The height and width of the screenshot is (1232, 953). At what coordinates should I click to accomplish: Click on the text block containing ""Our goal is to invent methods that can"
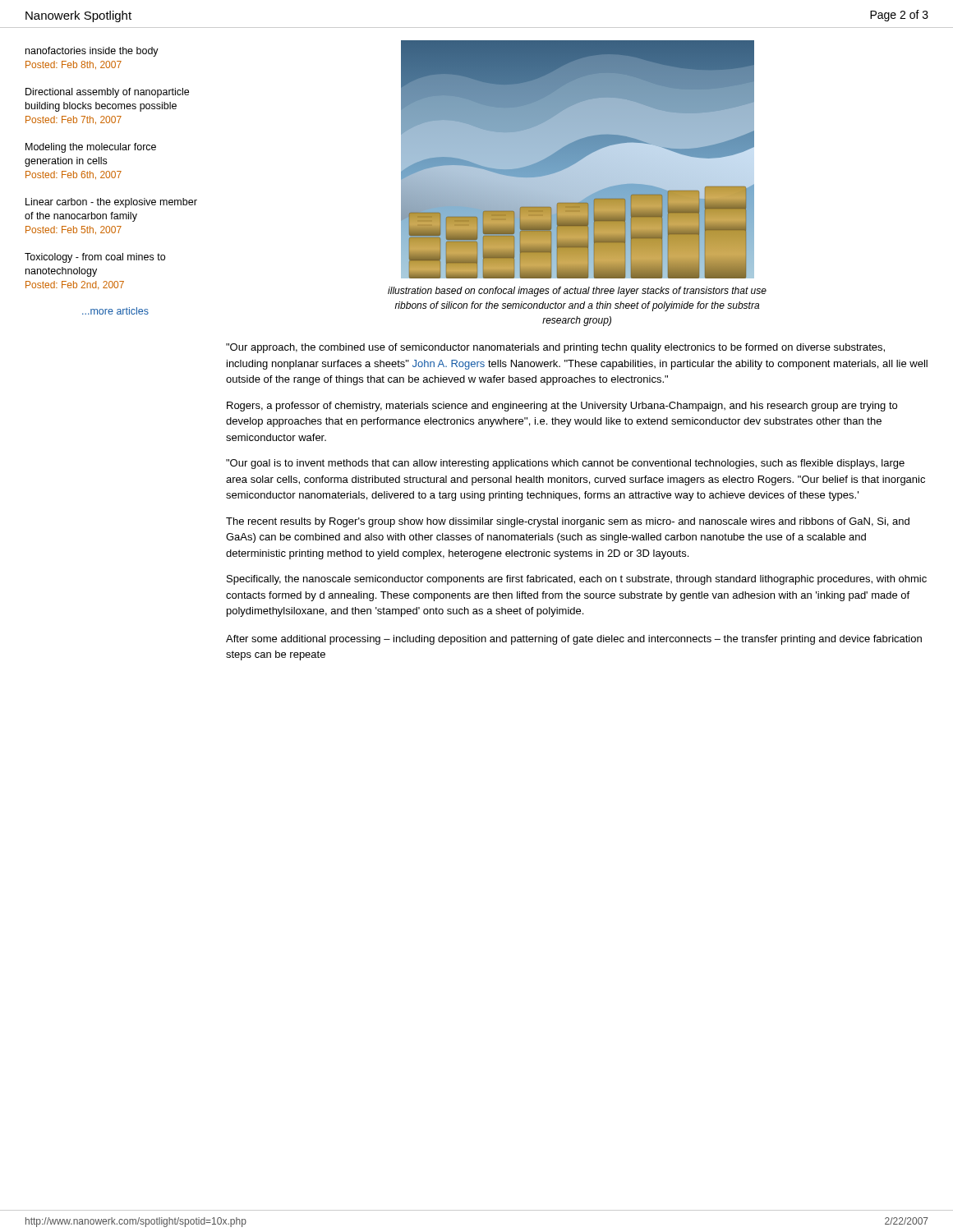(576, 479)
